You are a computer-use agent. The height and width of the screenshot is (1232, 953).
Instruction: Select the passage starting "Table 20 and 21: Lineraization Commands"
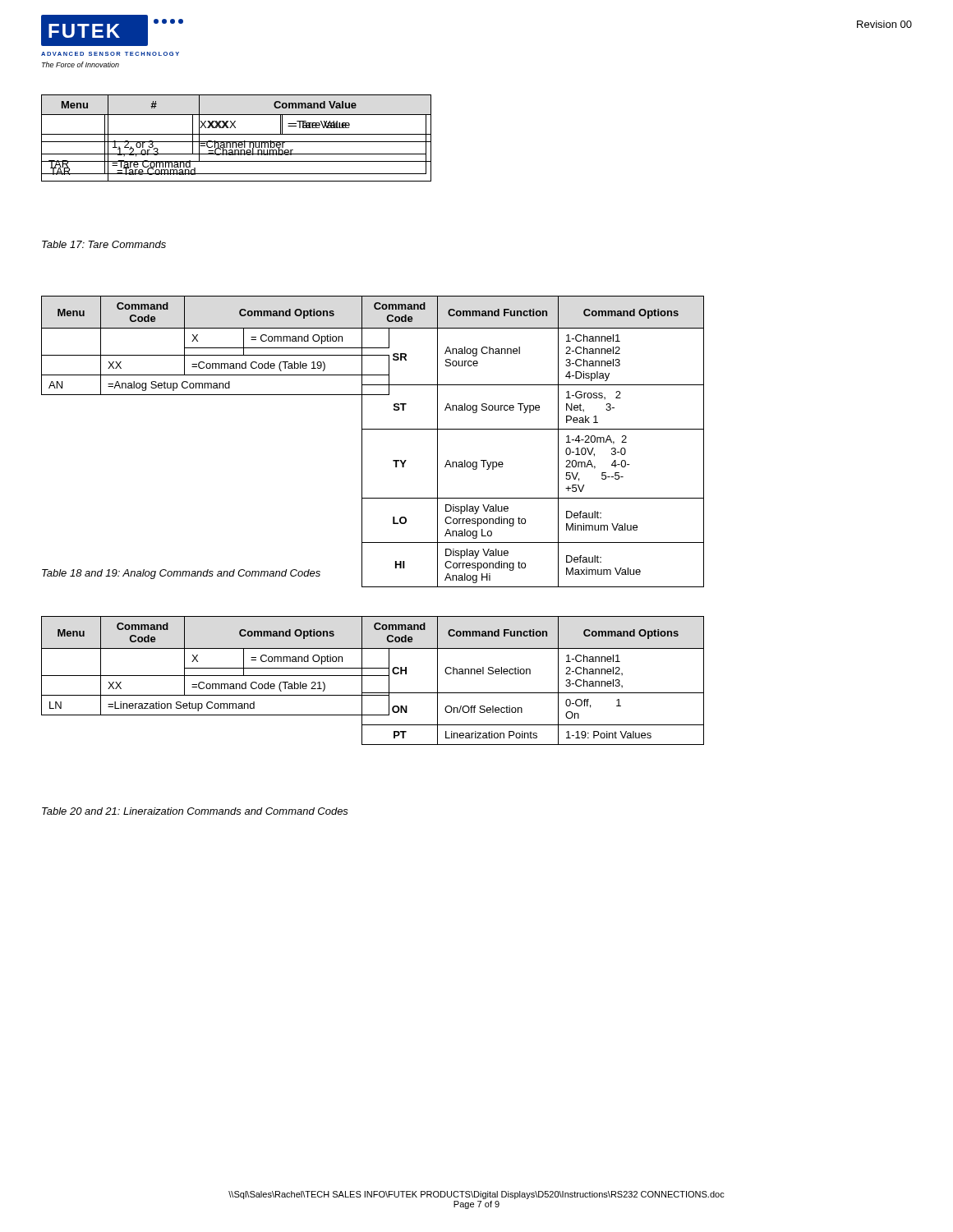(x=195, y=811)
